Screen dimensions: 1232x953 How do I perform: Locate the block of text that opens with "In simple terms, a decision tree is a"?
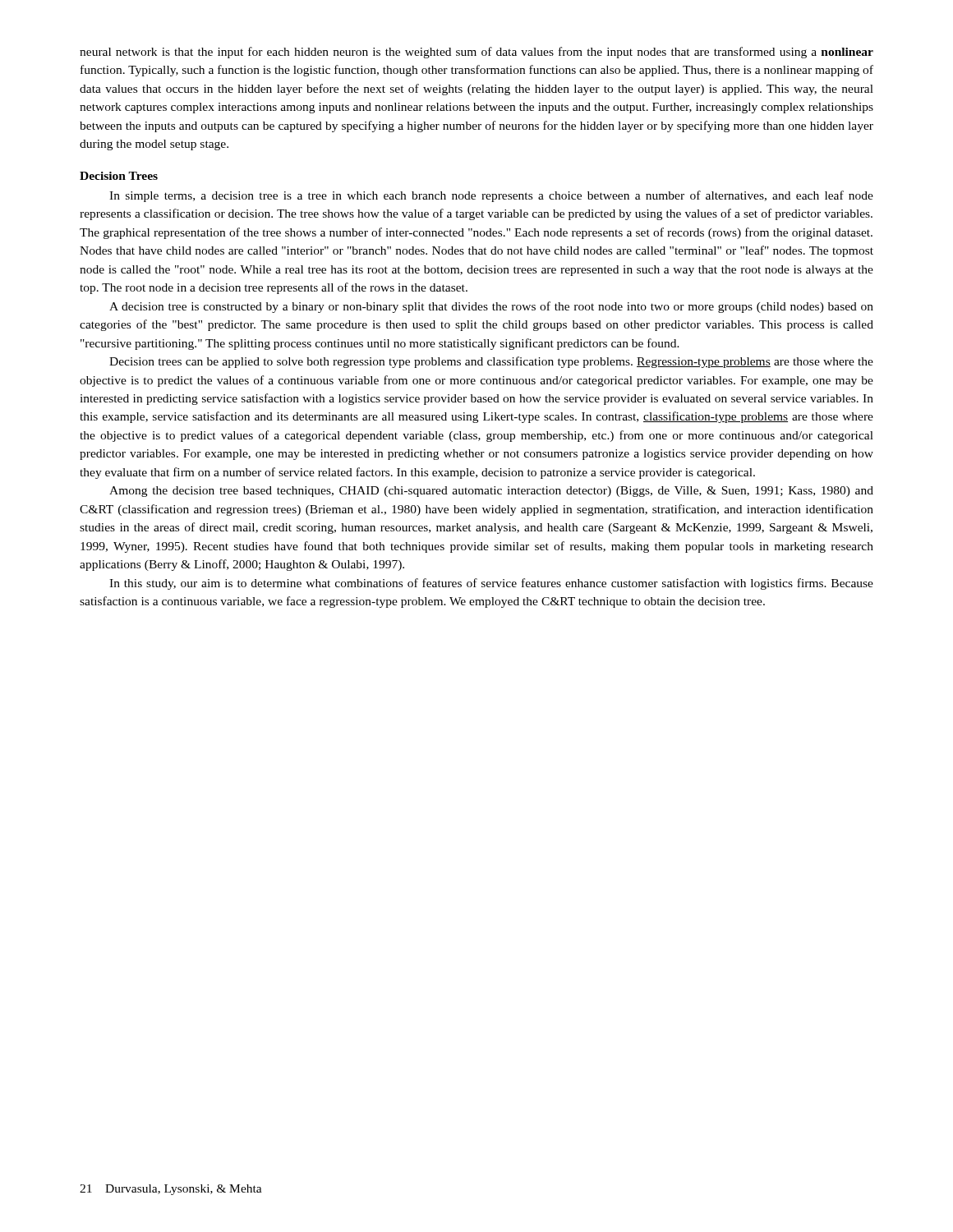[x=476, y=242]
